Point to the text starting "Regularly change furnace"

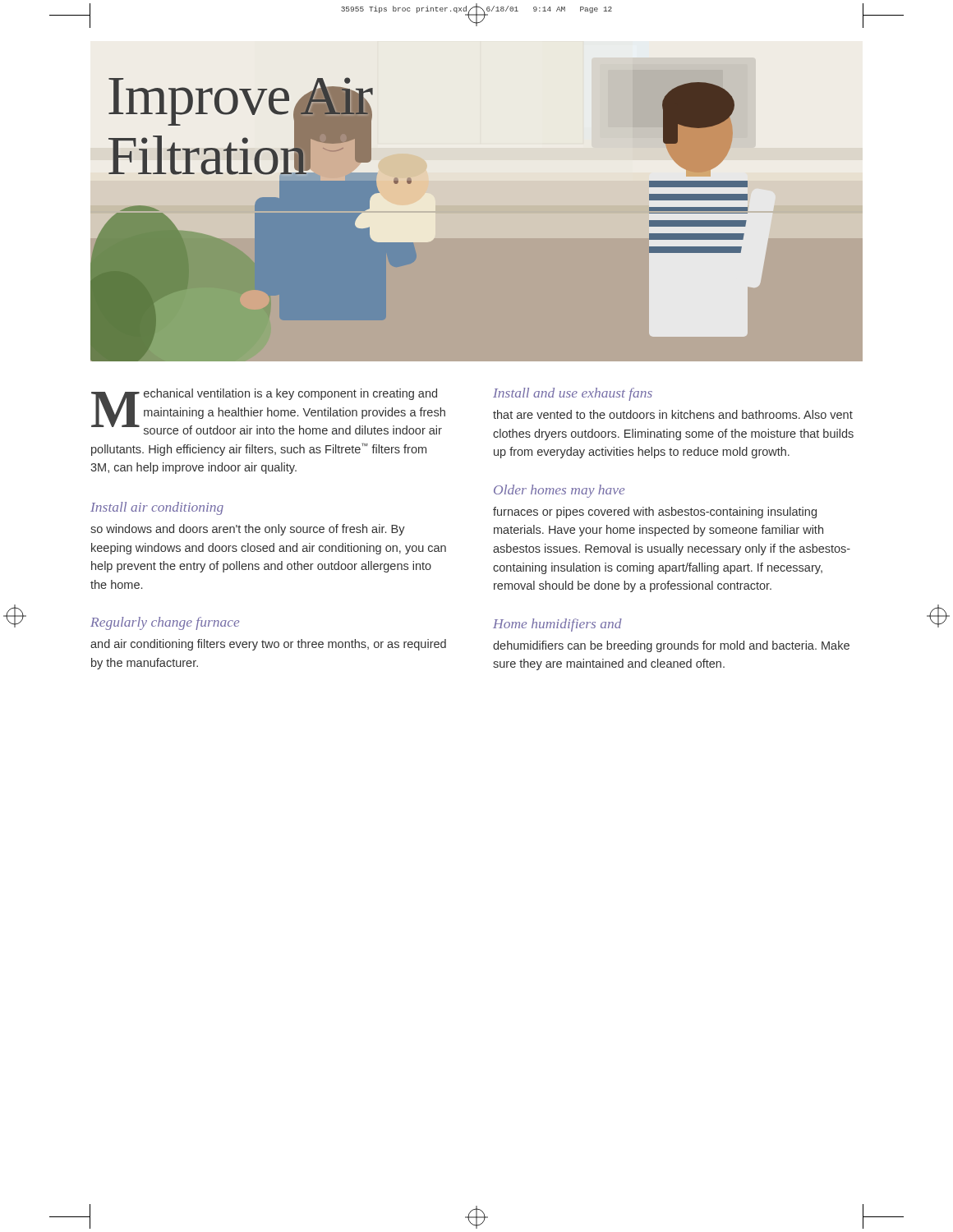click(x=165, y=622)
